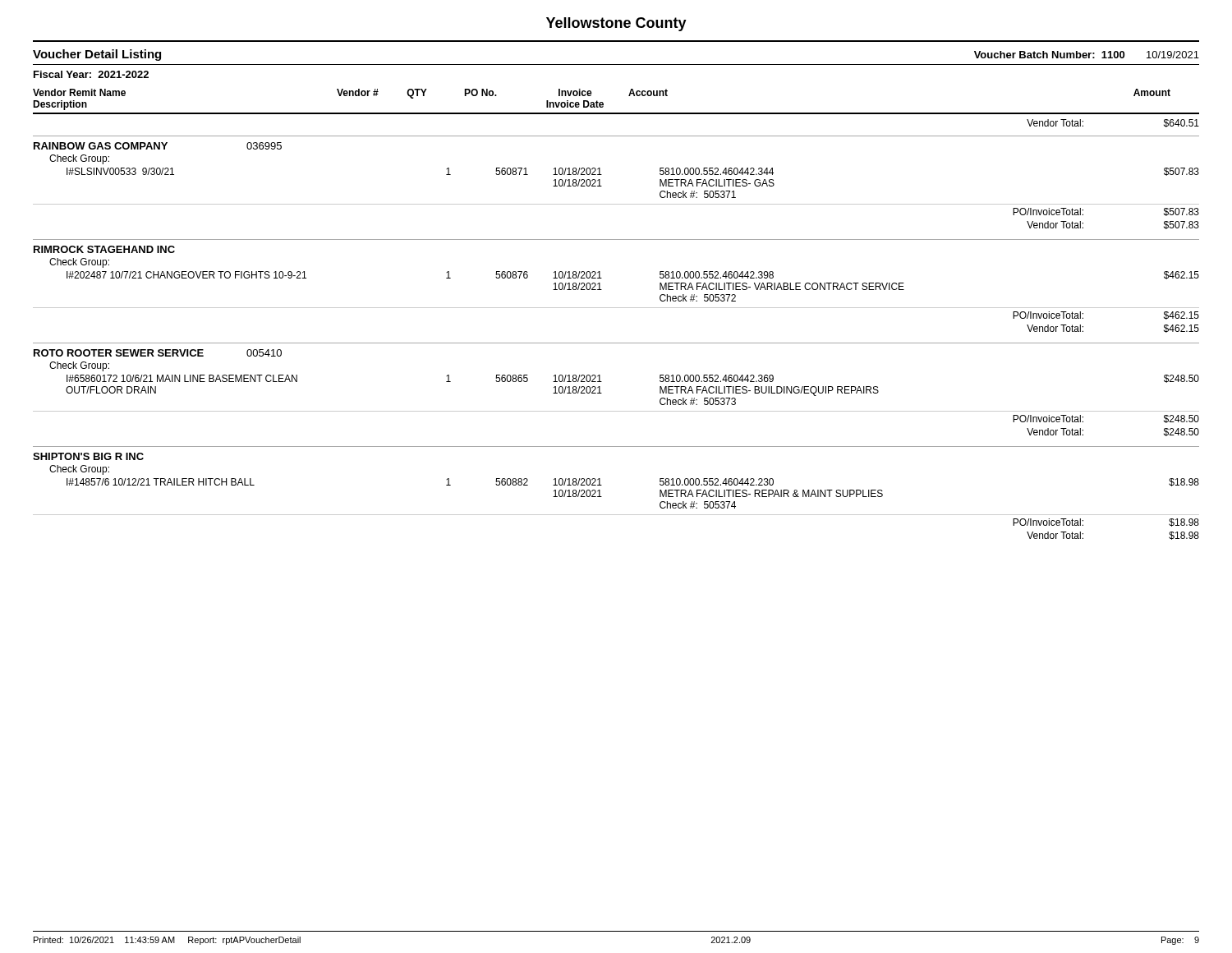Point to the element starting "Voucher Detail Listing Voucher Batch"
Viewport: 1232px width, 953px height.
(x=616, y=54)
